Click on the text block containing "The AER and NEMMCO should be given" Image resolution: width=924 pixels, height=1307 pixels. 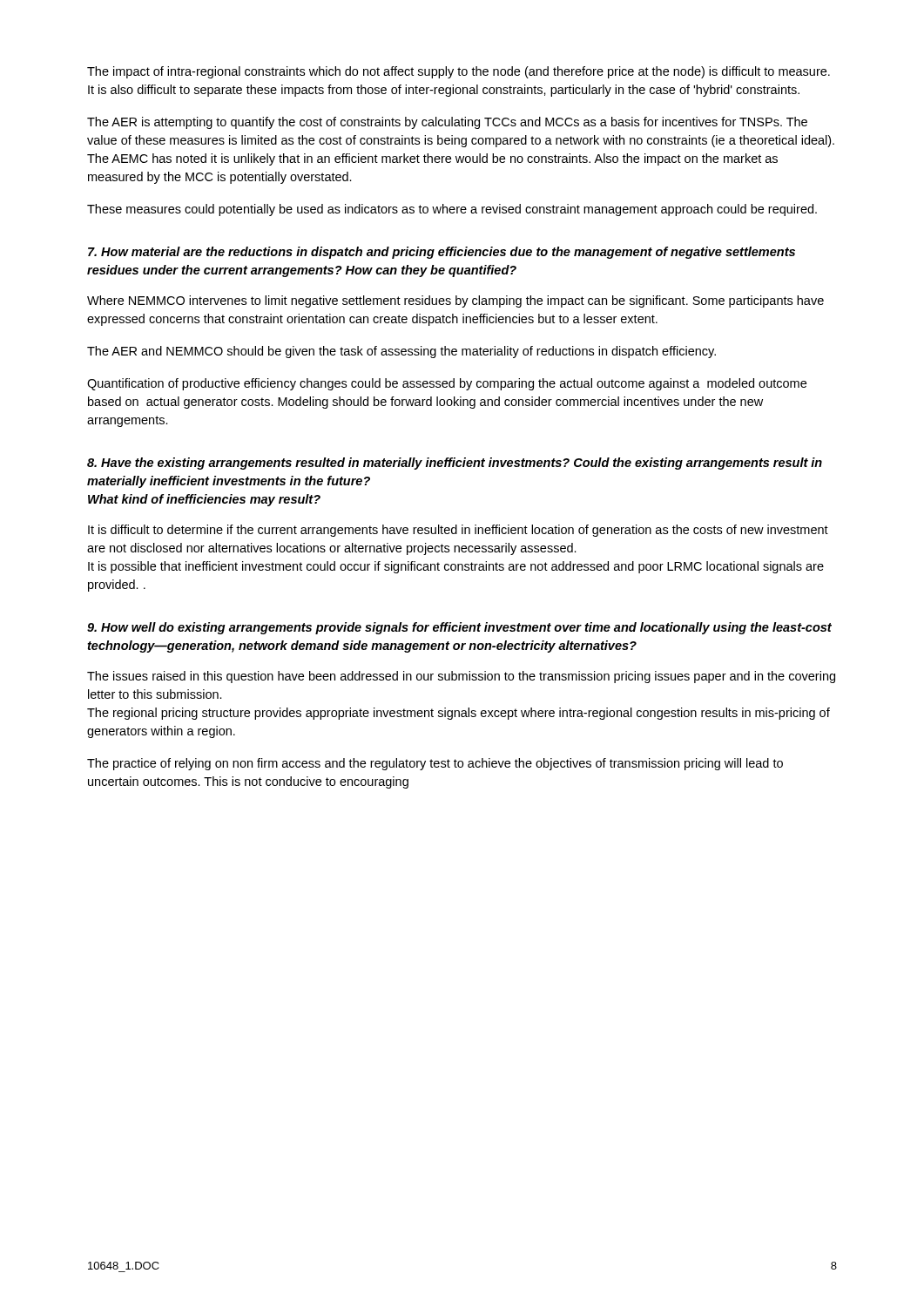tap(402, 351)
